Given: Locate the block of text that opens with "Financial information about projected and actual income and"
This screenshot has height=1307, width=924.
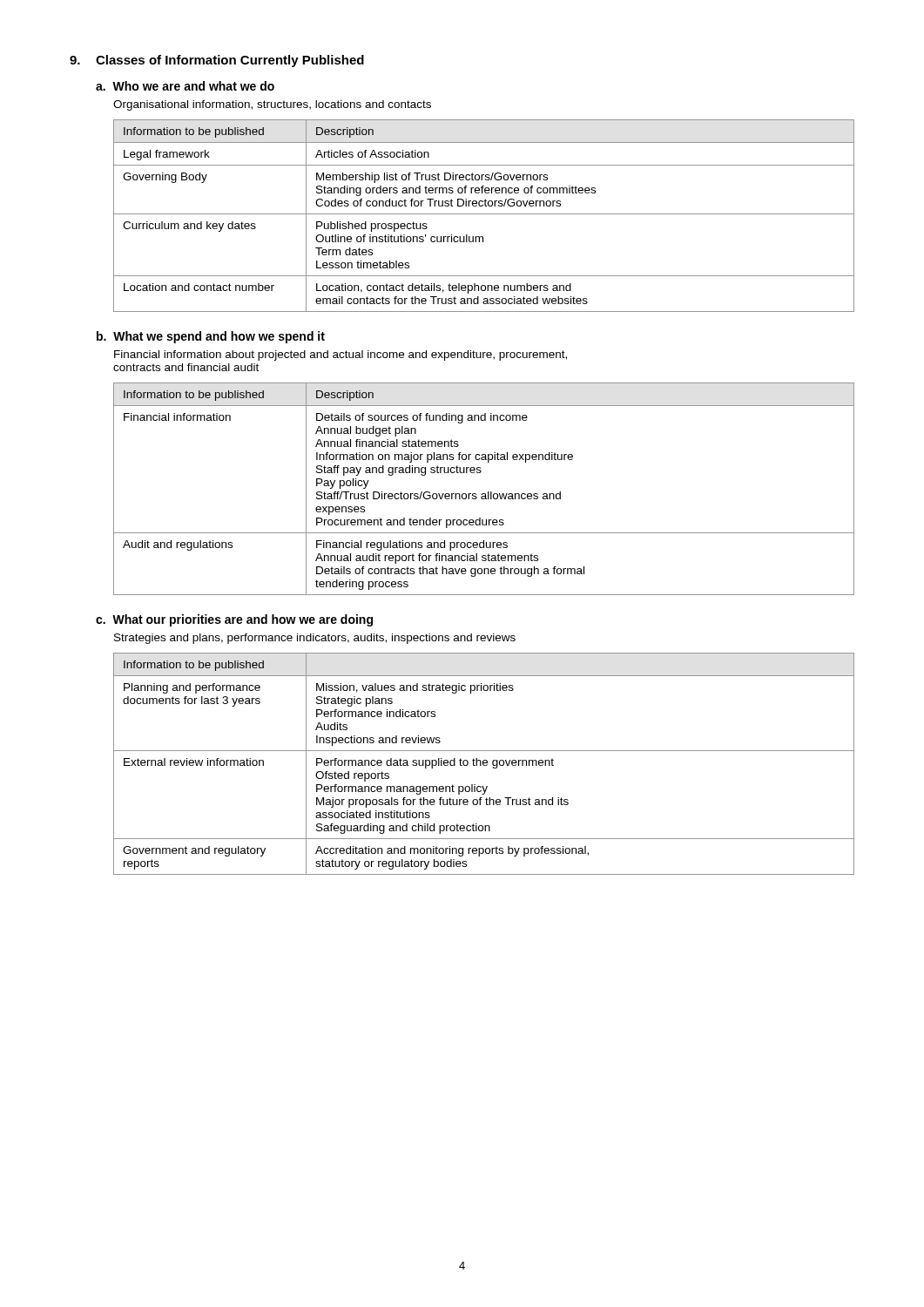Looking at the screenshot, I should [341, 361].
